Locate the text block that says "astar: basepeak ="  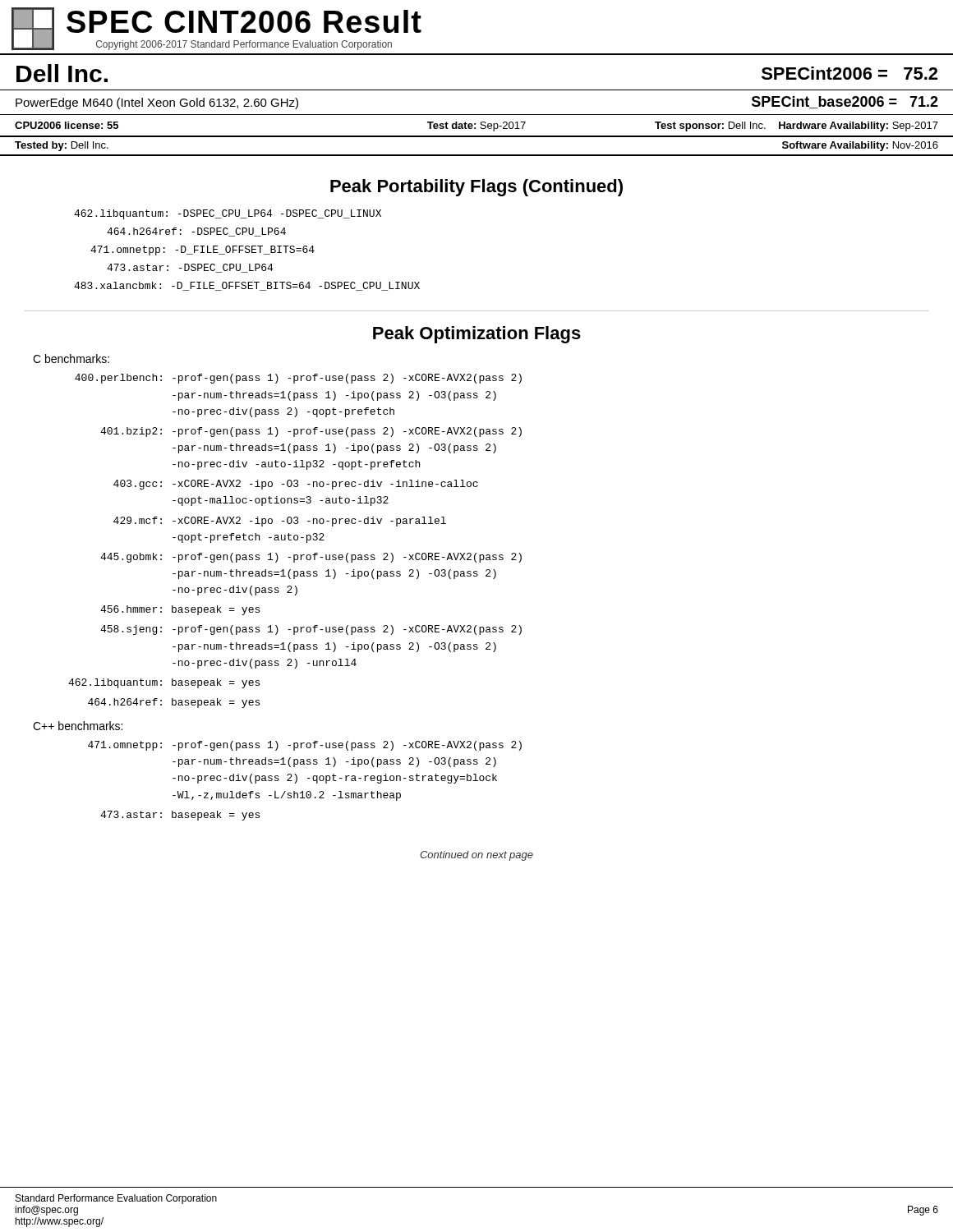[143, 815]
